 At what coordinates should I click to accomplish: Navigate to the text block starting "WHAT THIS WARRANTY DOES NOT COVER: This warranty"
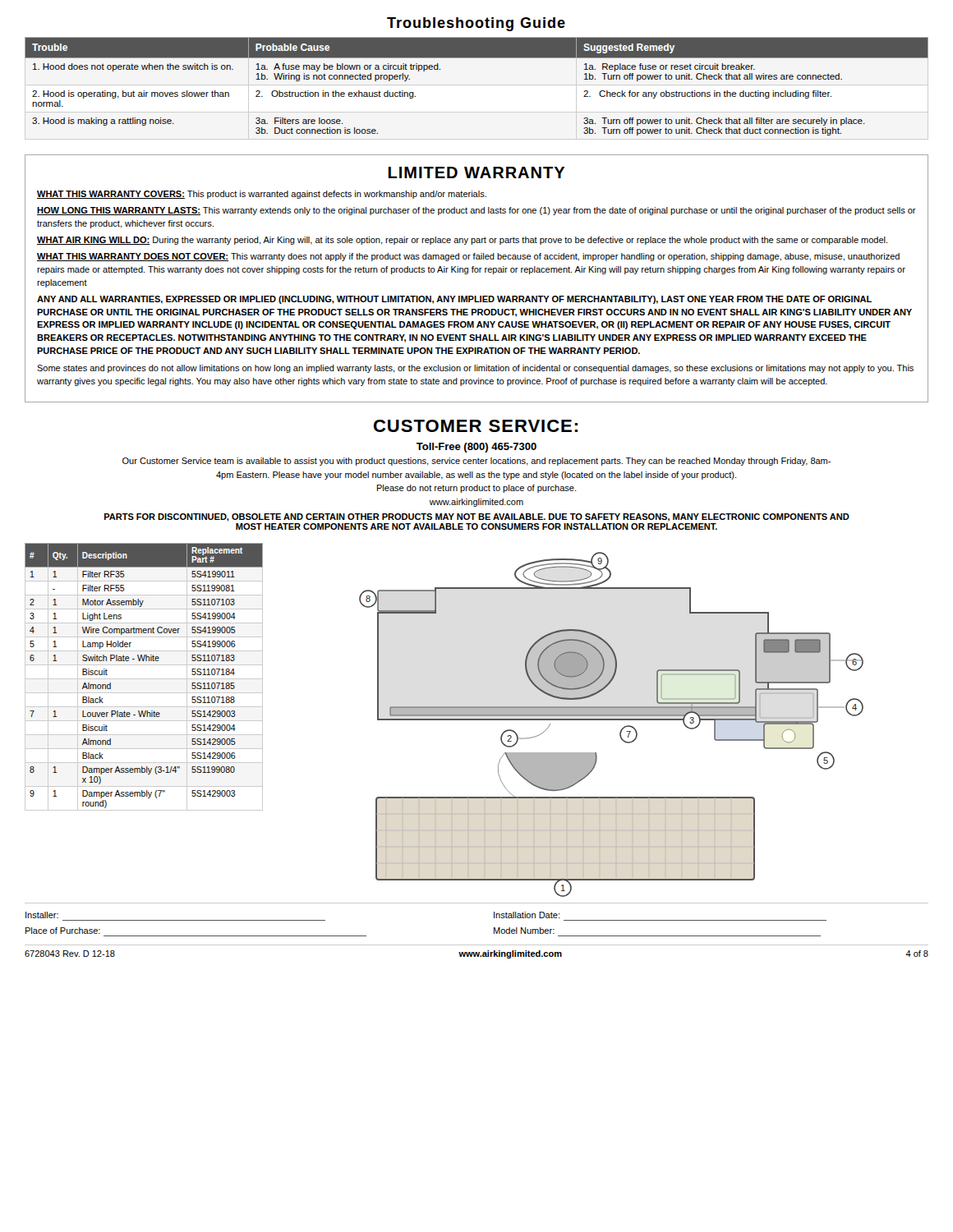[x=471, y=269]
